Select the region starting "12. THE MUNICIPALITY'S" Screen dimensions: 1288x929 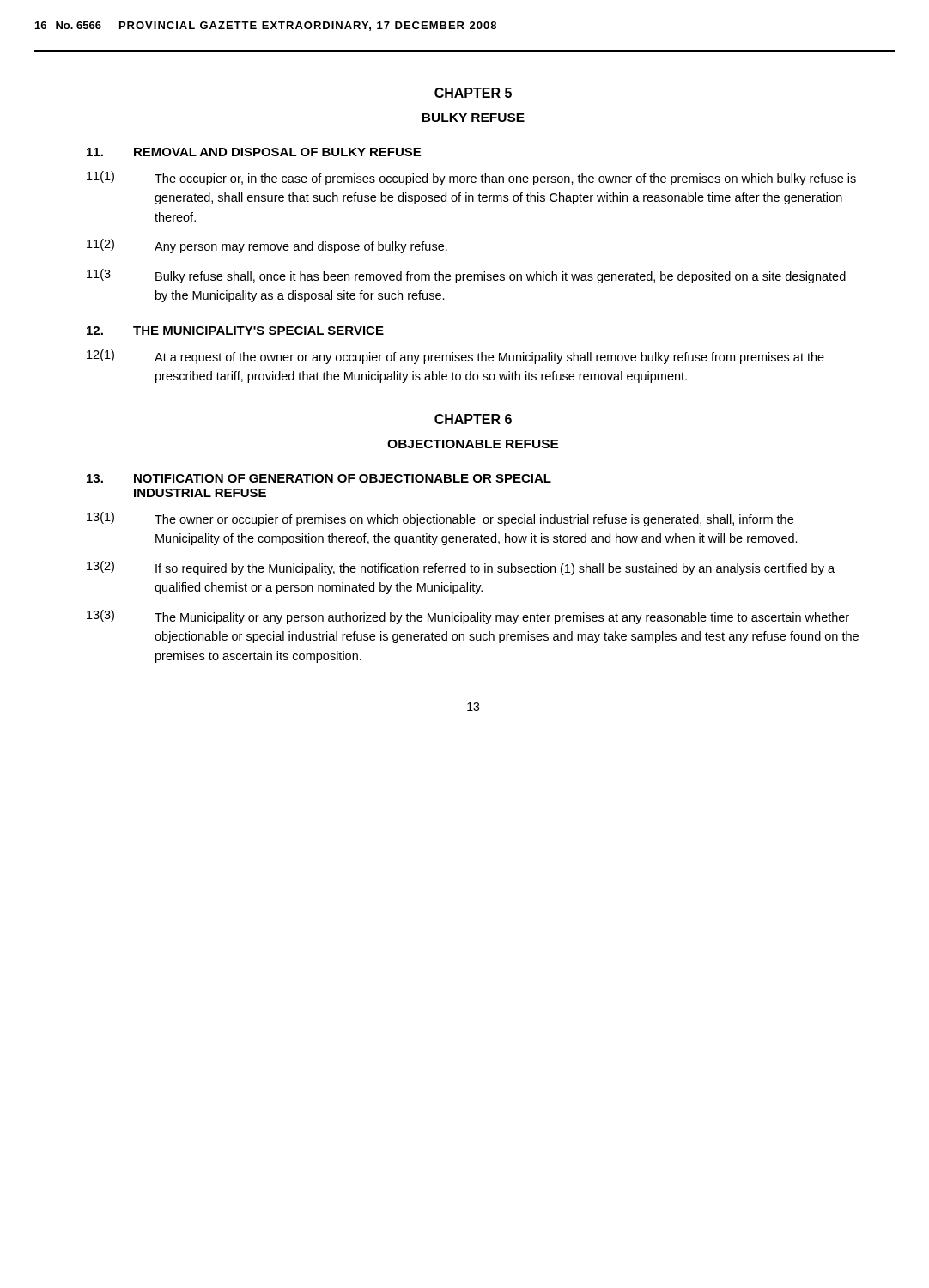[x=235, y=330]
